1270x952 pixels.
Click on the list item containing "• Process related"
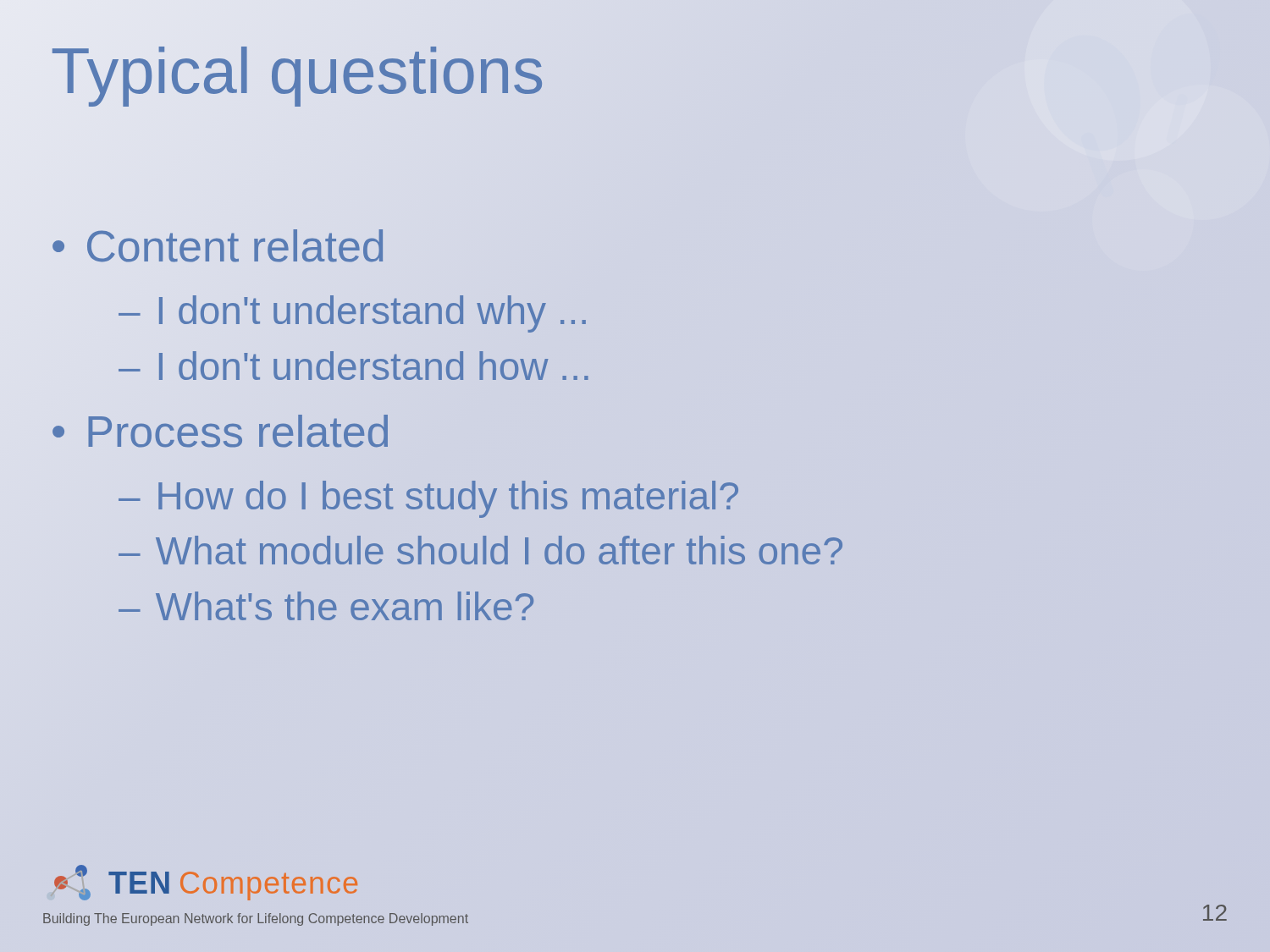pyautogui.click(x=221, y=432)
